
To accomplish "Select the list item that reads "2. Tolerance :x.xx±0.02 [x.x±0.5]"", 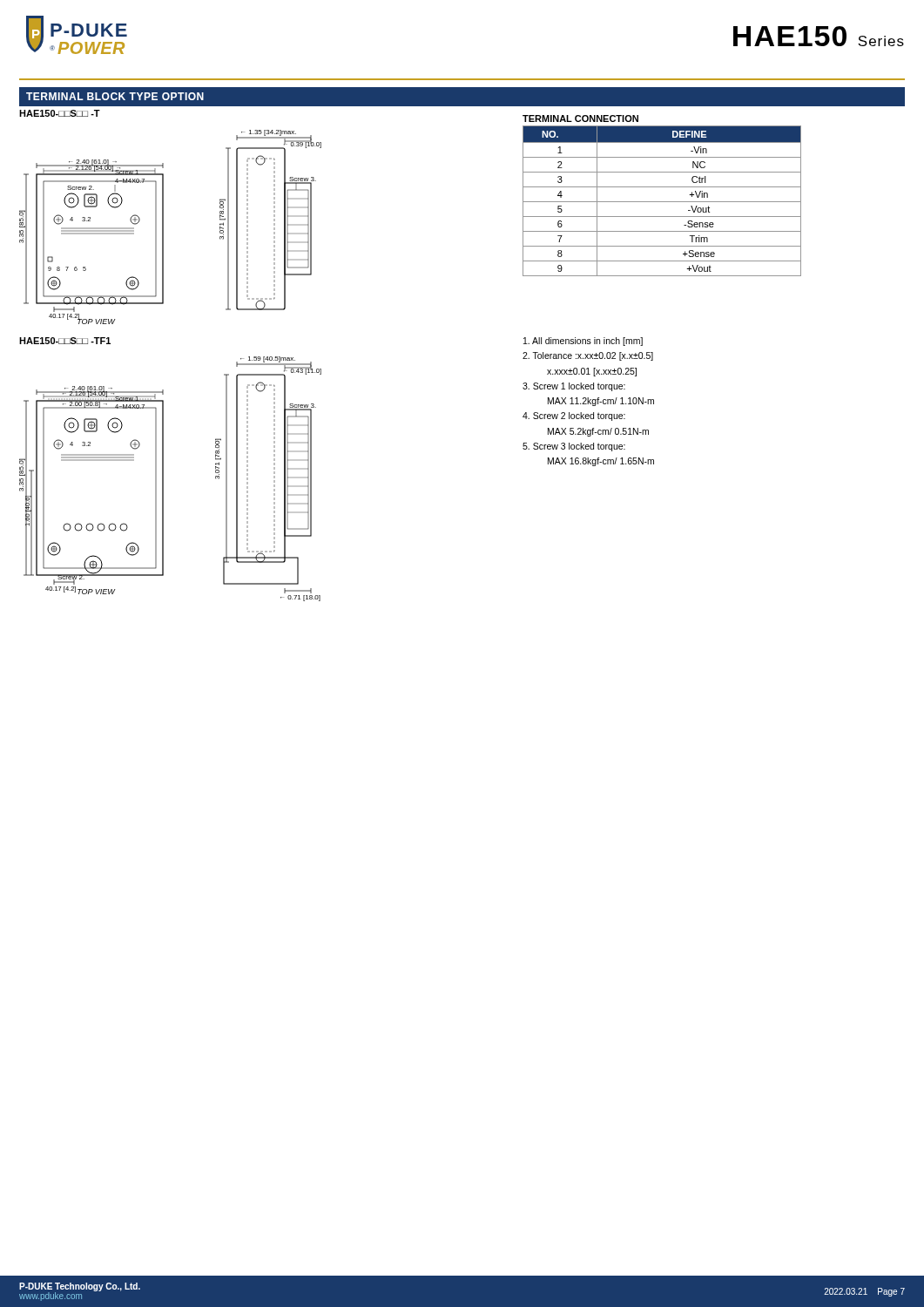I will [x=588, y=356].
